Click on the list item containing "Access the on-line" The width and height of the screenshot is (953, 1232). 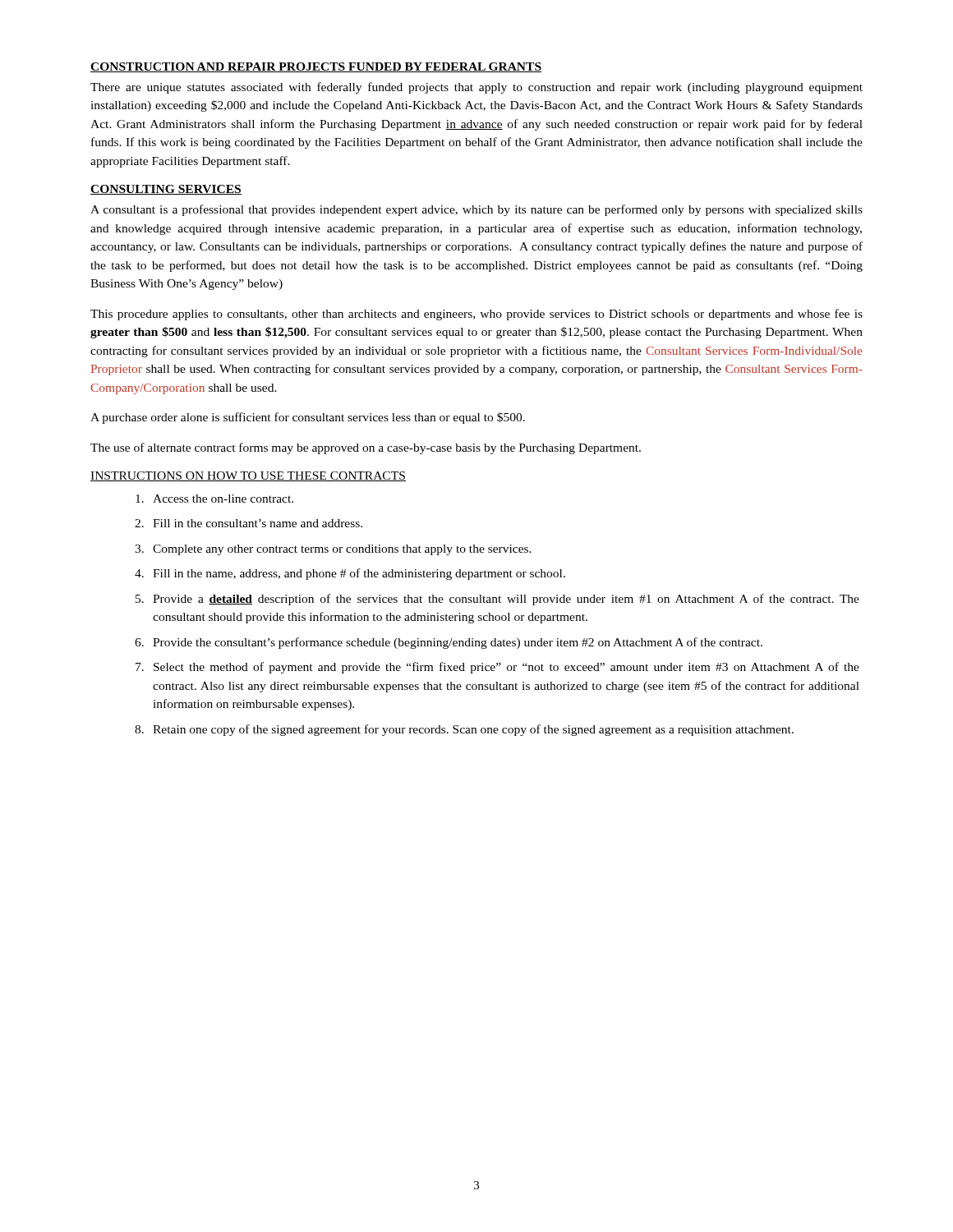tap(214, 499)
